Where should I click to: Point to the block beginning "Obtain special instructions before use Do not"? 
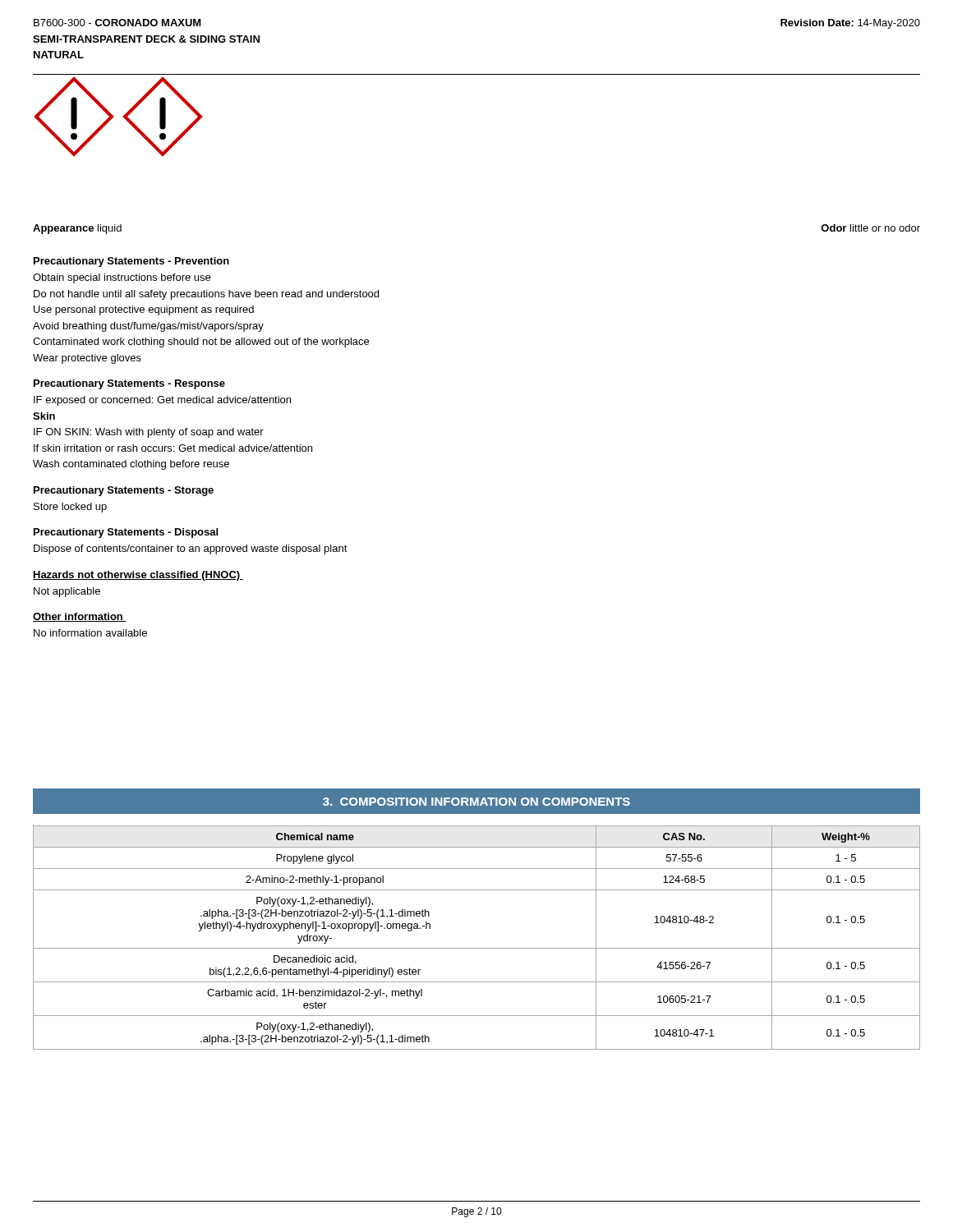(206, 317)
